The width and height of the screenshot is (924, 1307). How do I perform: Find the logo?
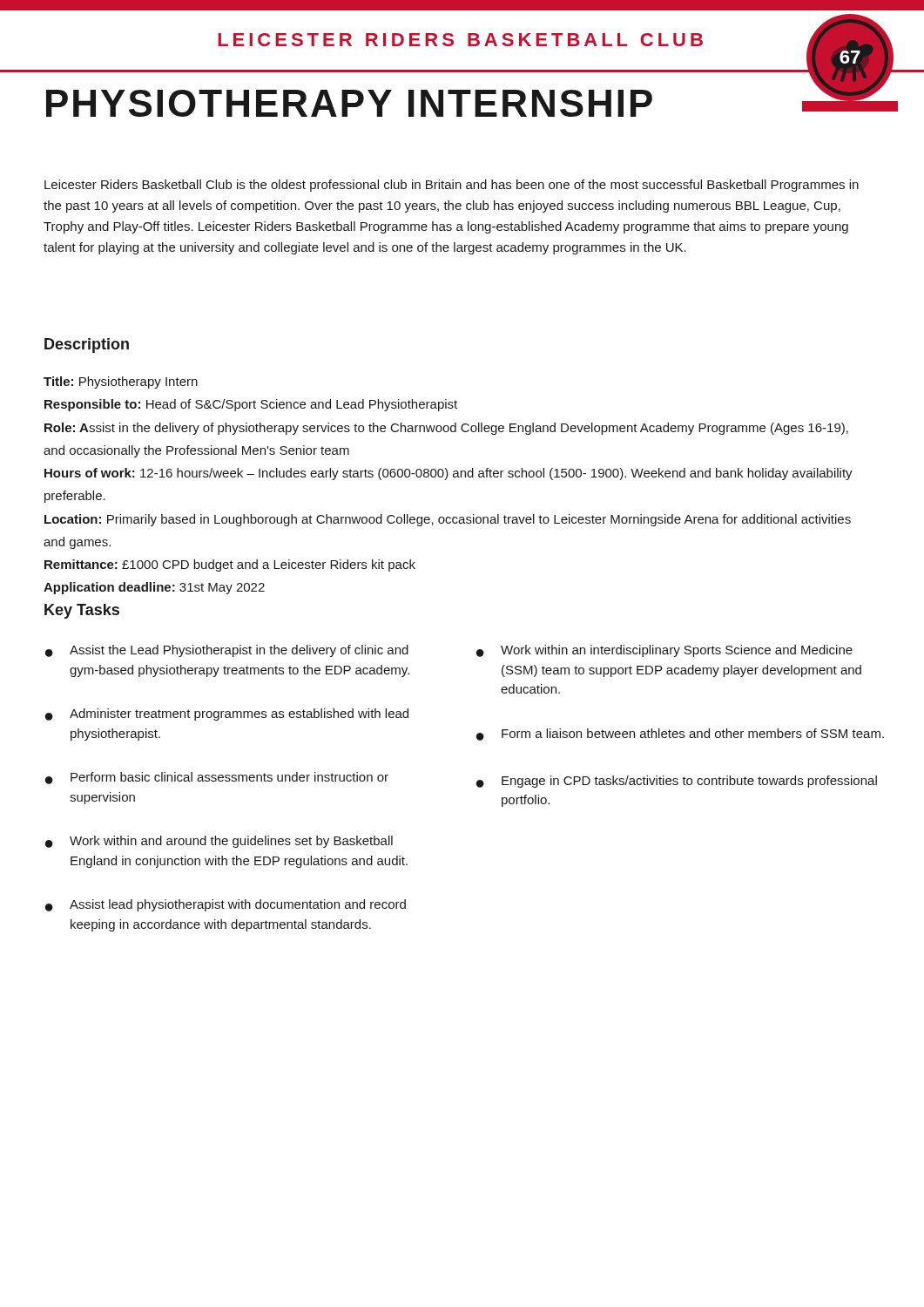(850, 59)
